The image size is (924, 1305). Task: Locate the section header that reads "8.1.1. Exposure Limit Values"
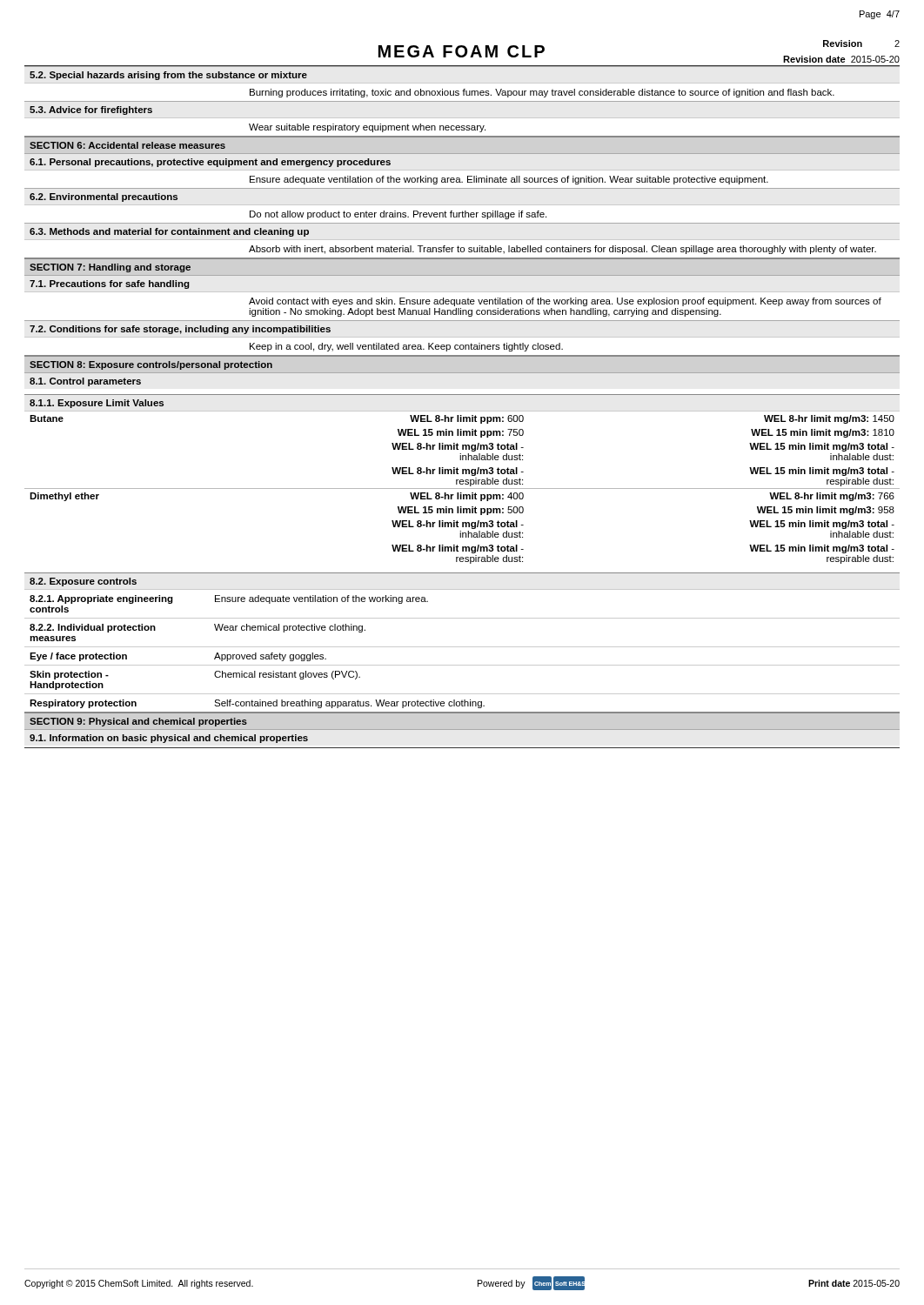[x=97, y=403]
